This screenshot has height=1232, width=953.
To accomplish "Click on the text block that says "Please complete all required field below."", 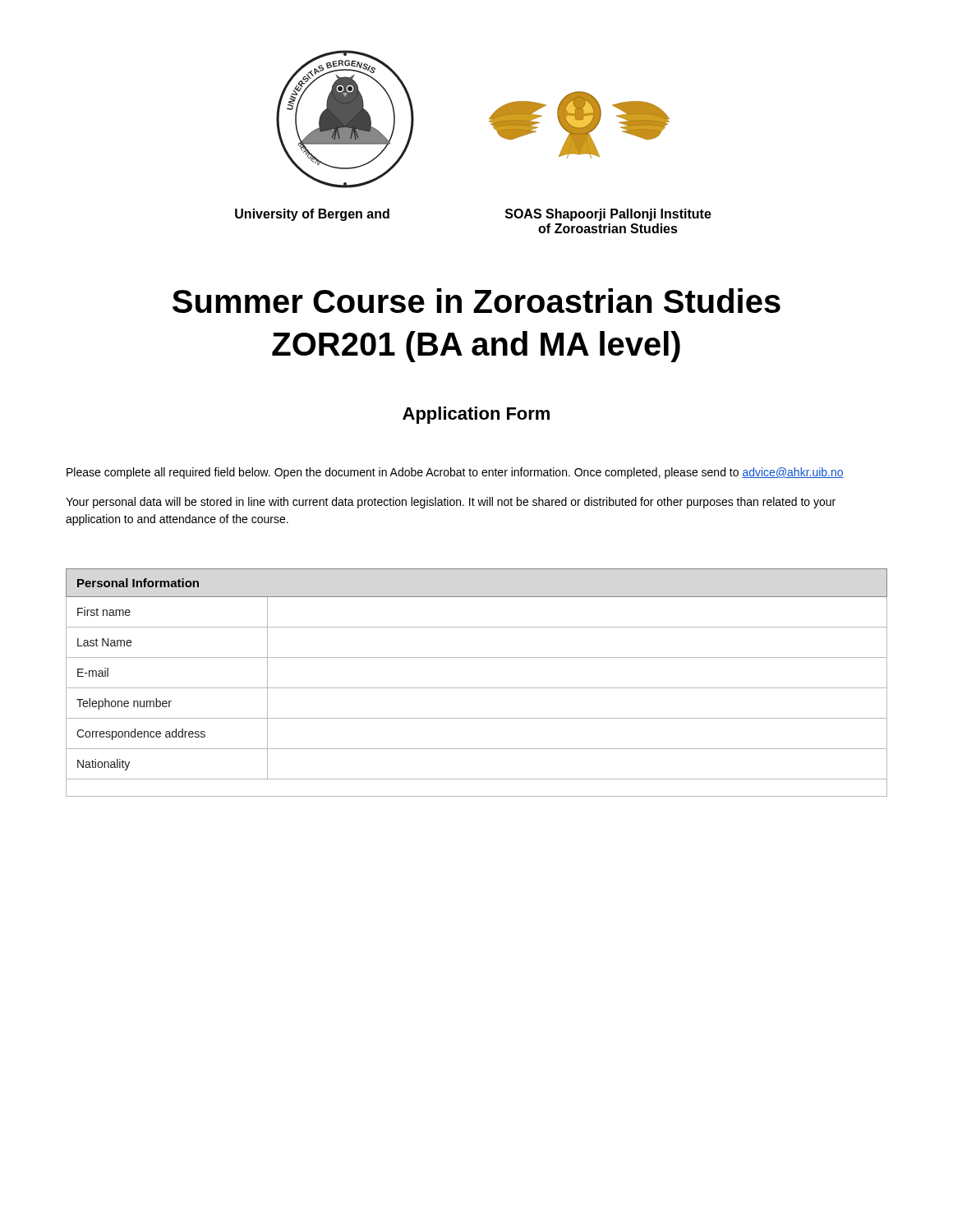I will click(455, 472).
